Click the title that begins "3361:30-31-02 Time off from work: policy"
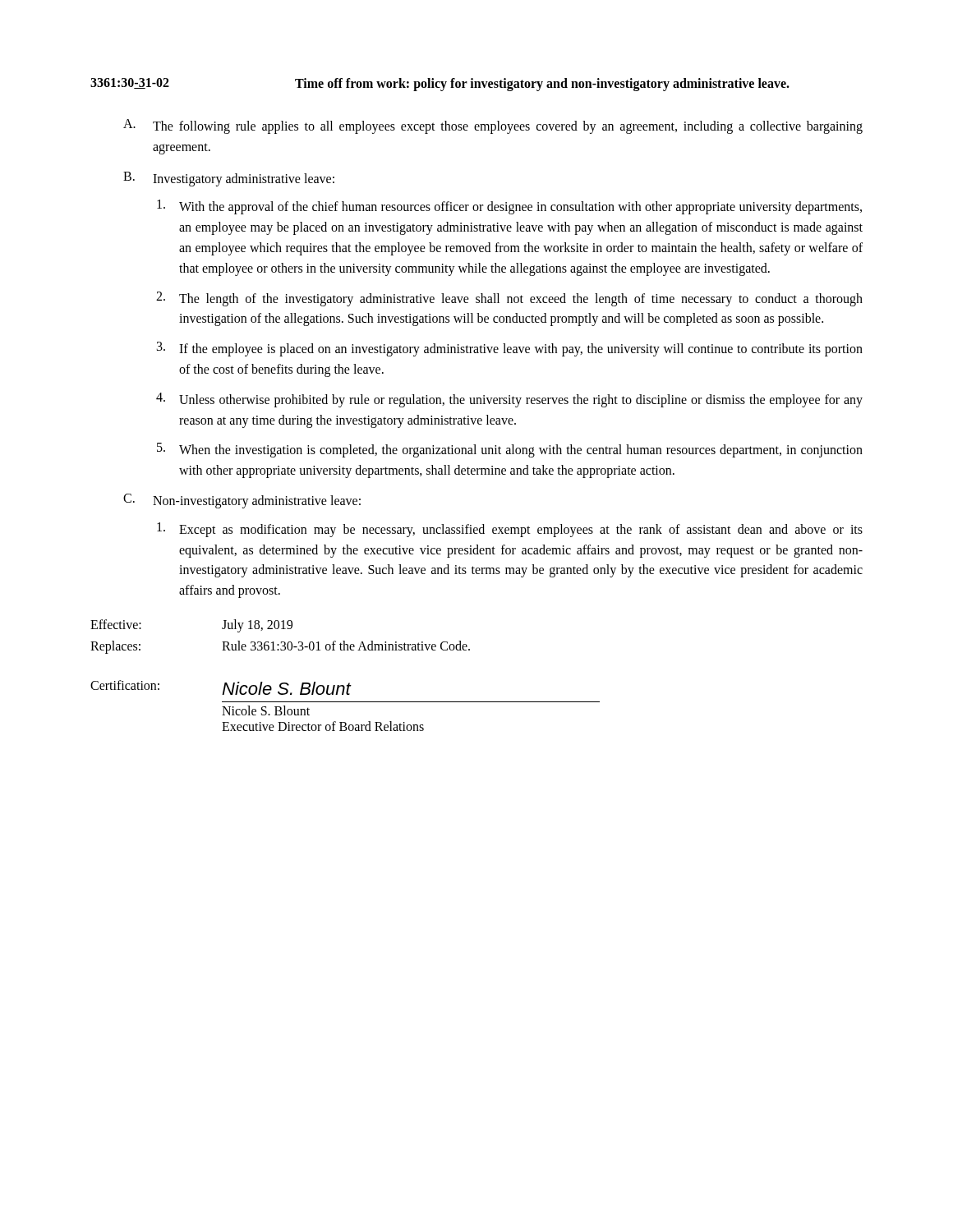 pos(476,84)
